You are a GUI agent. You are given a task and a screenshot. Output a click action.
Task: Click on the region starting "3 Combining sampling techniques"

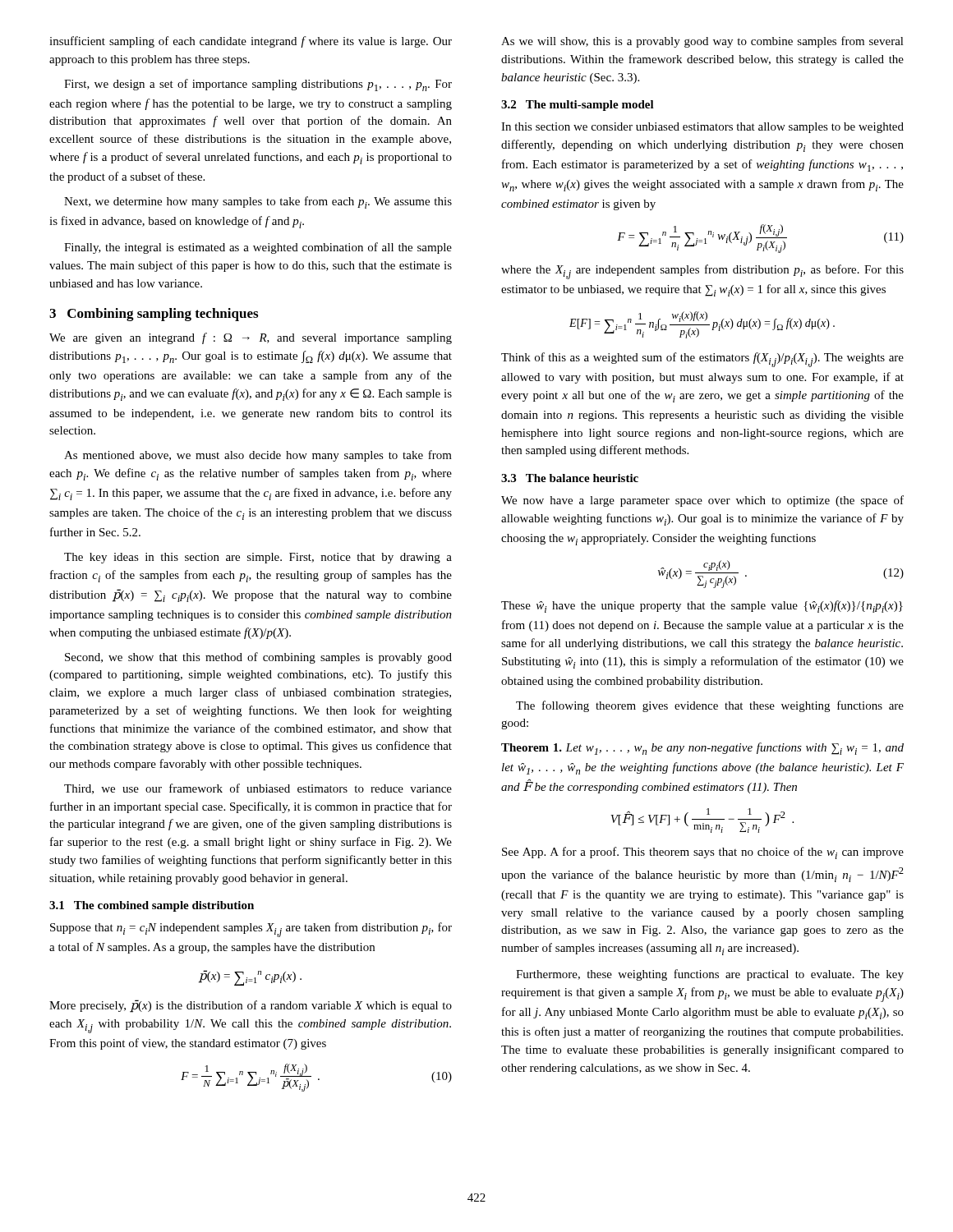(251, 314)
